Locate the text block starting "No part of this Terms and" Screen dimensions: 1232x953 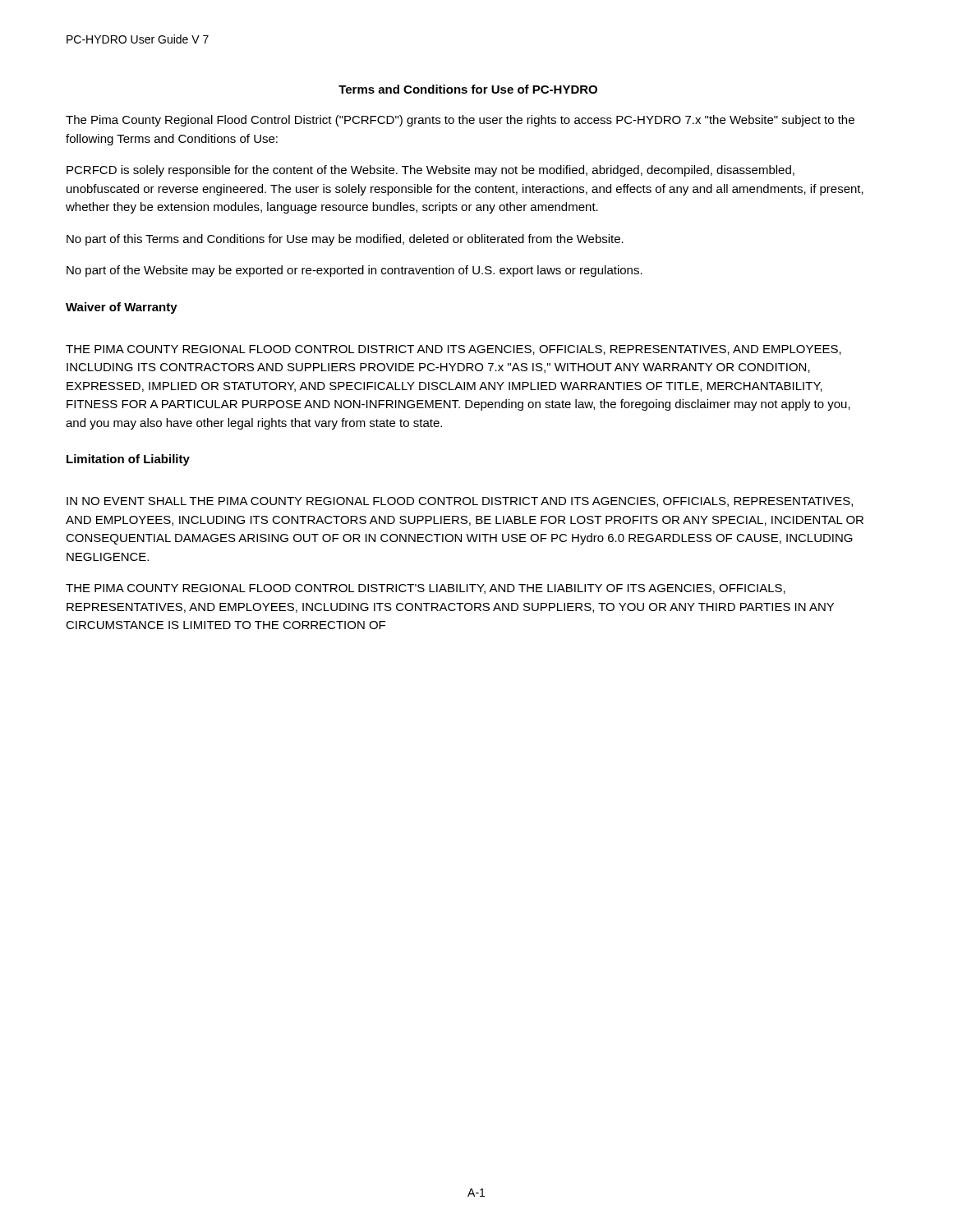pos(345,238)
